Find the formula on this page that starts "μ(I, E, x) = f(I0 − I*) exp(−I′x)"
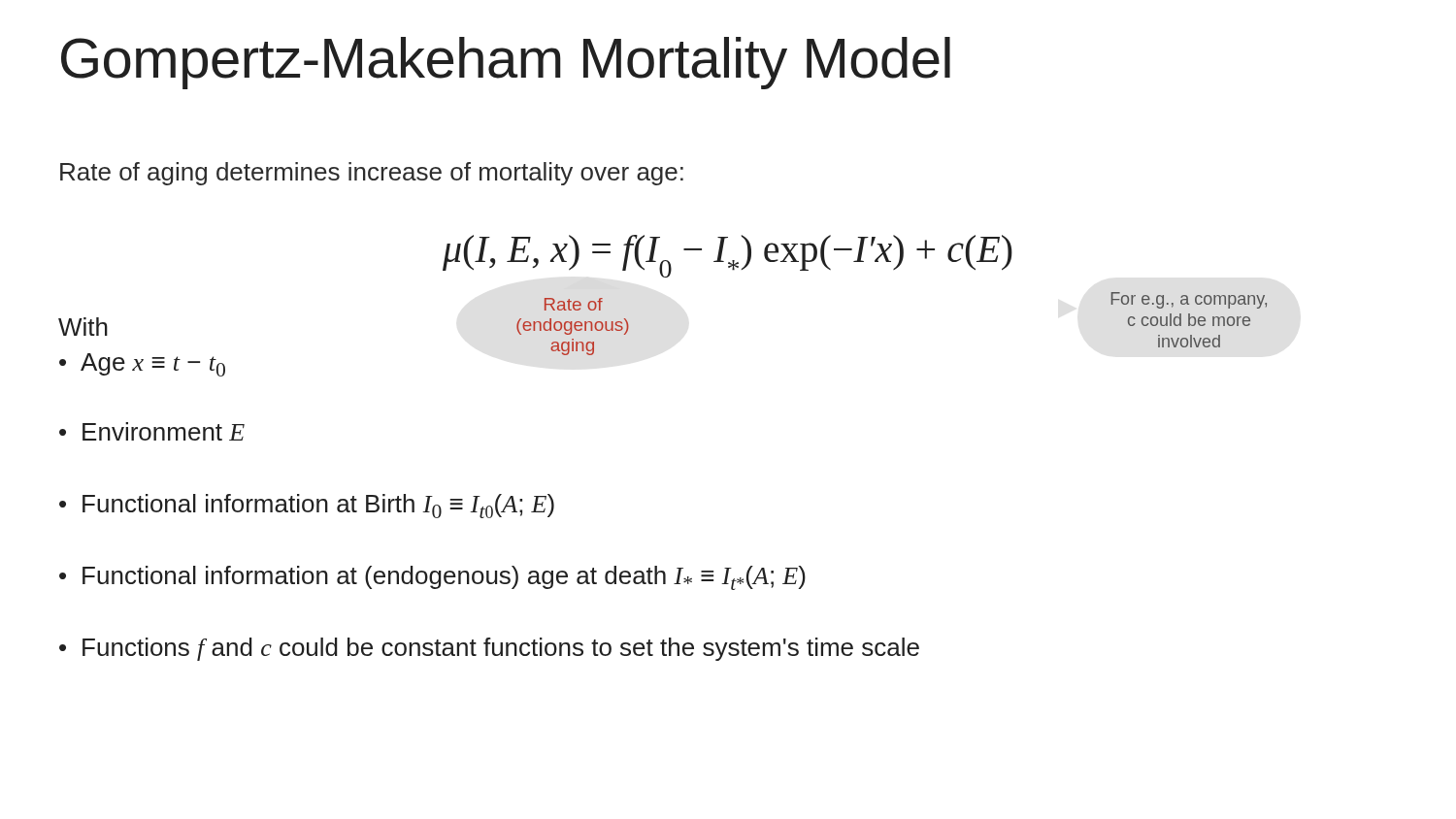 728,284
